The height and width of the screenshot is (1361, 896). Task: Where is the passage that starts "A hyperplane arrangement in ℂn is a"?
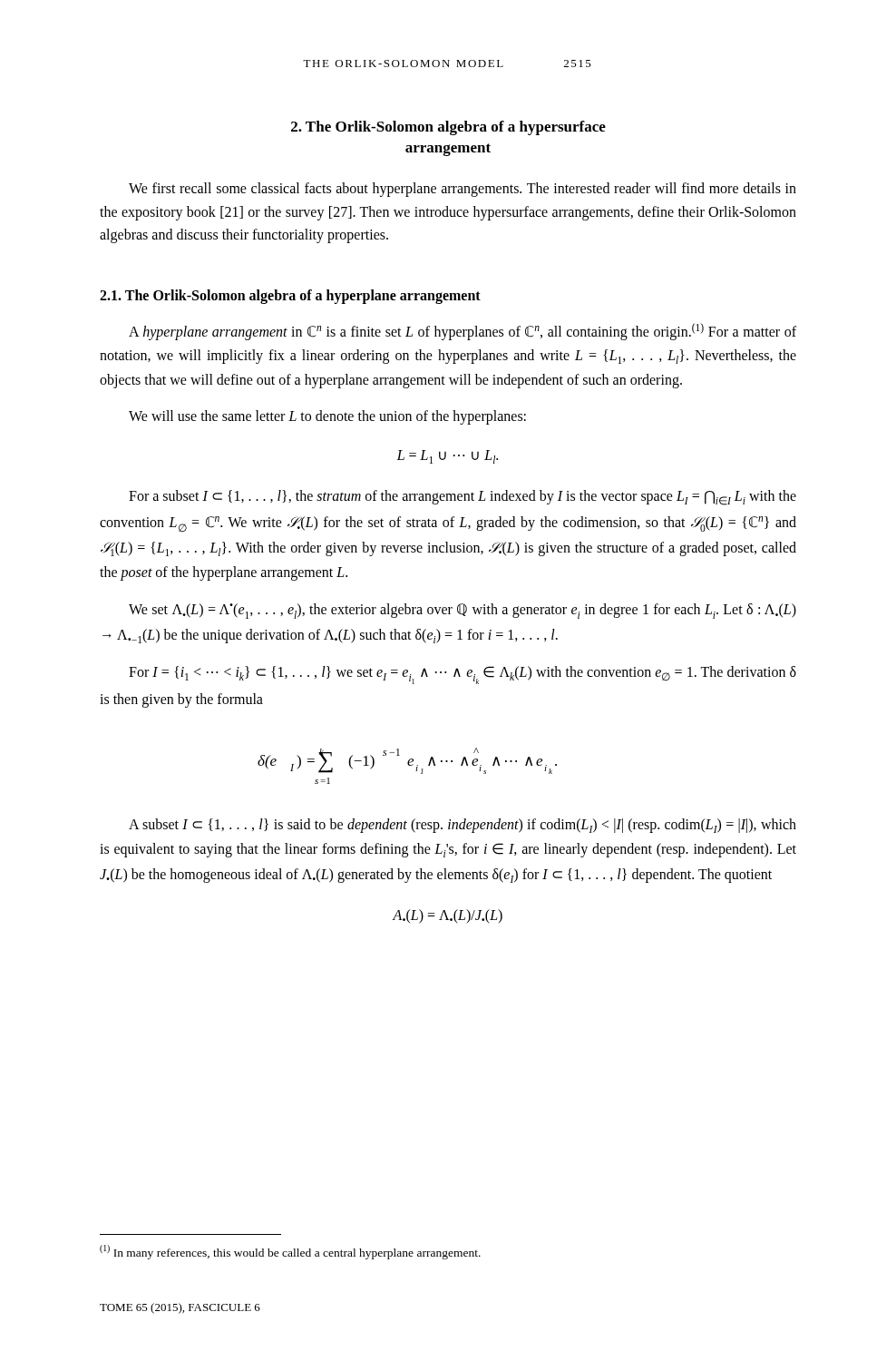pyautogui.click(x=448, y=355)
